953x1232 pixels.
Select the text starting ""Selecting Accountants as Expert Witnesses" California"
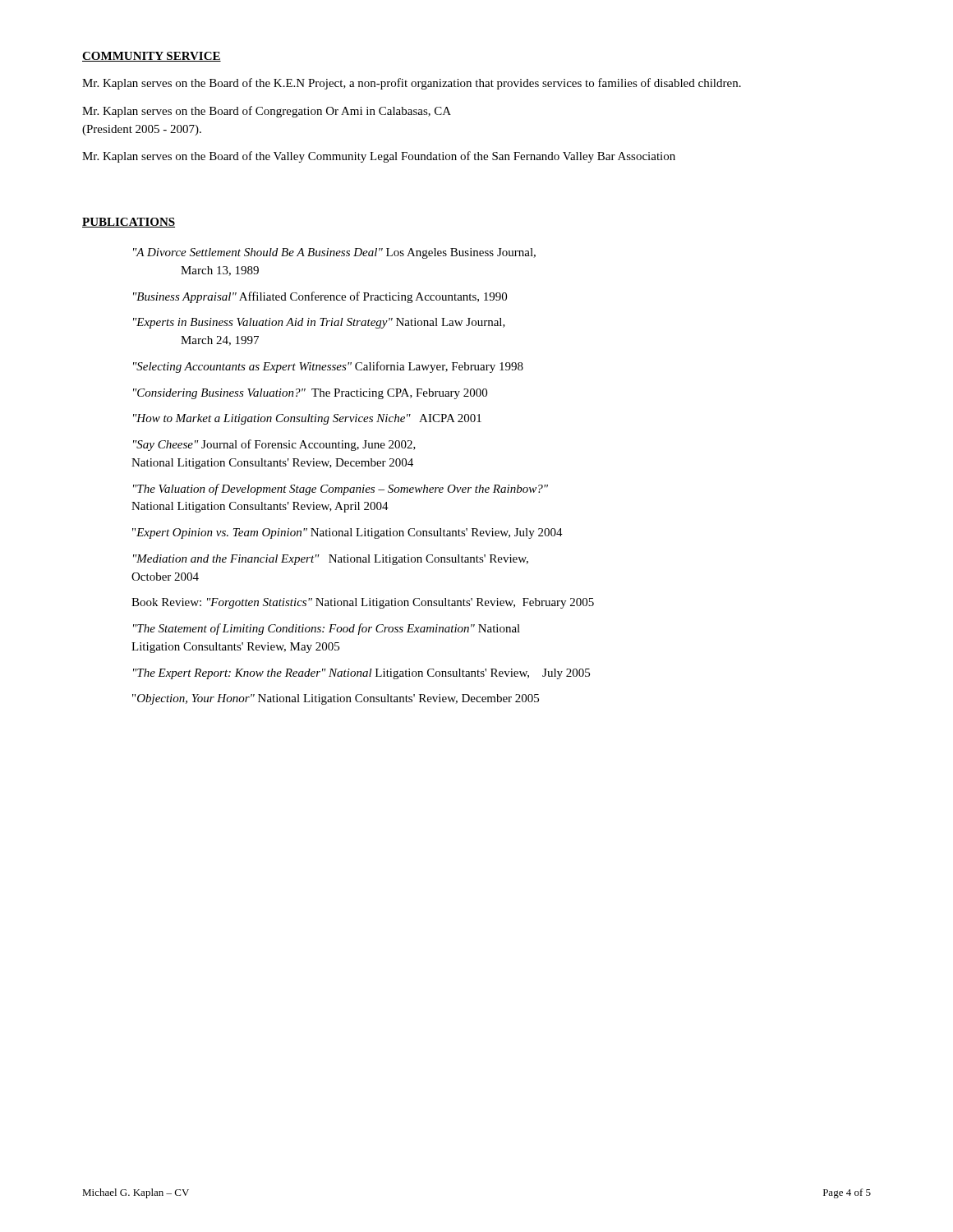coord(327,366)
